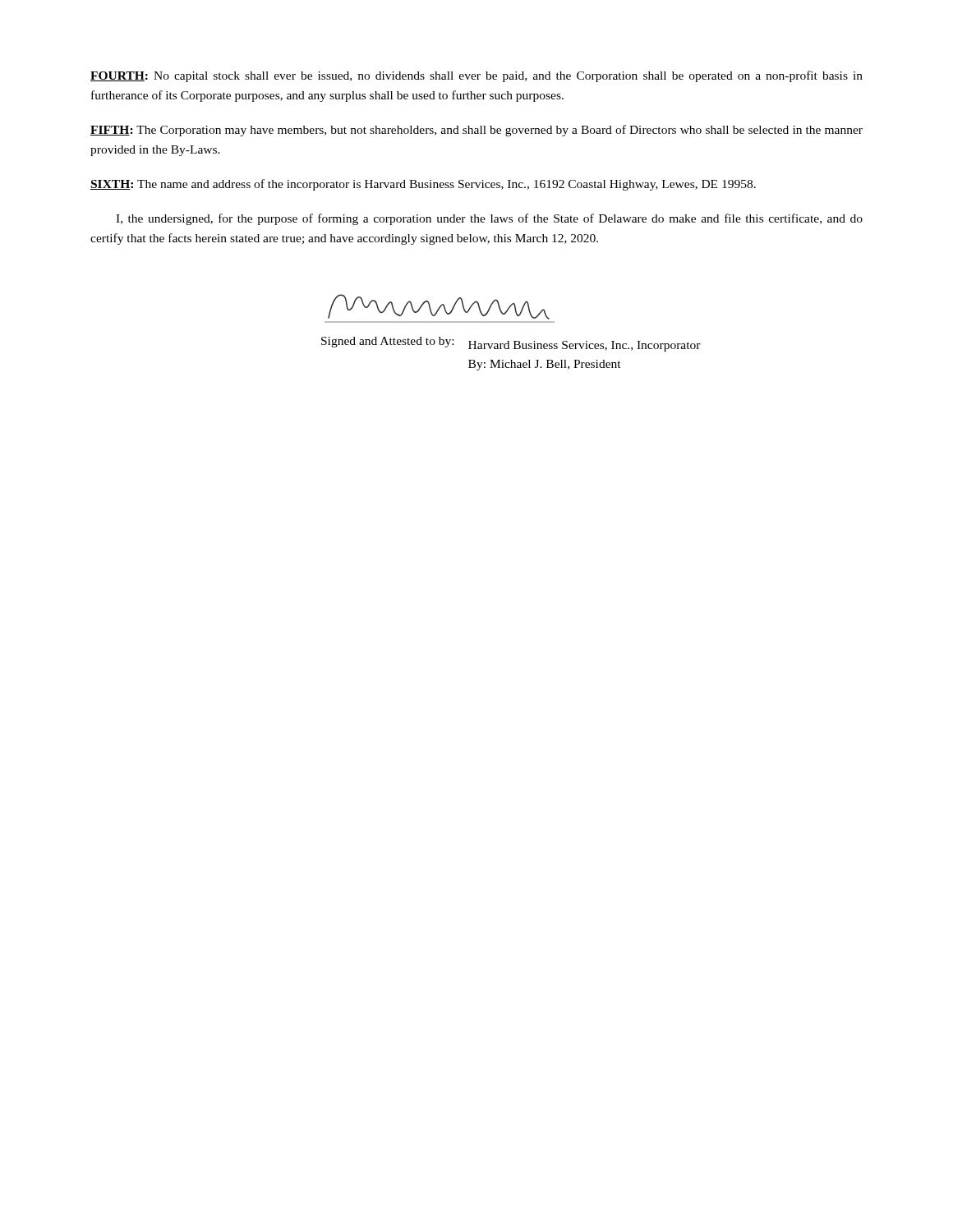Viewport: 953px width, 1232px height.
Task: Find the illustration
Action: coord(440,305)
